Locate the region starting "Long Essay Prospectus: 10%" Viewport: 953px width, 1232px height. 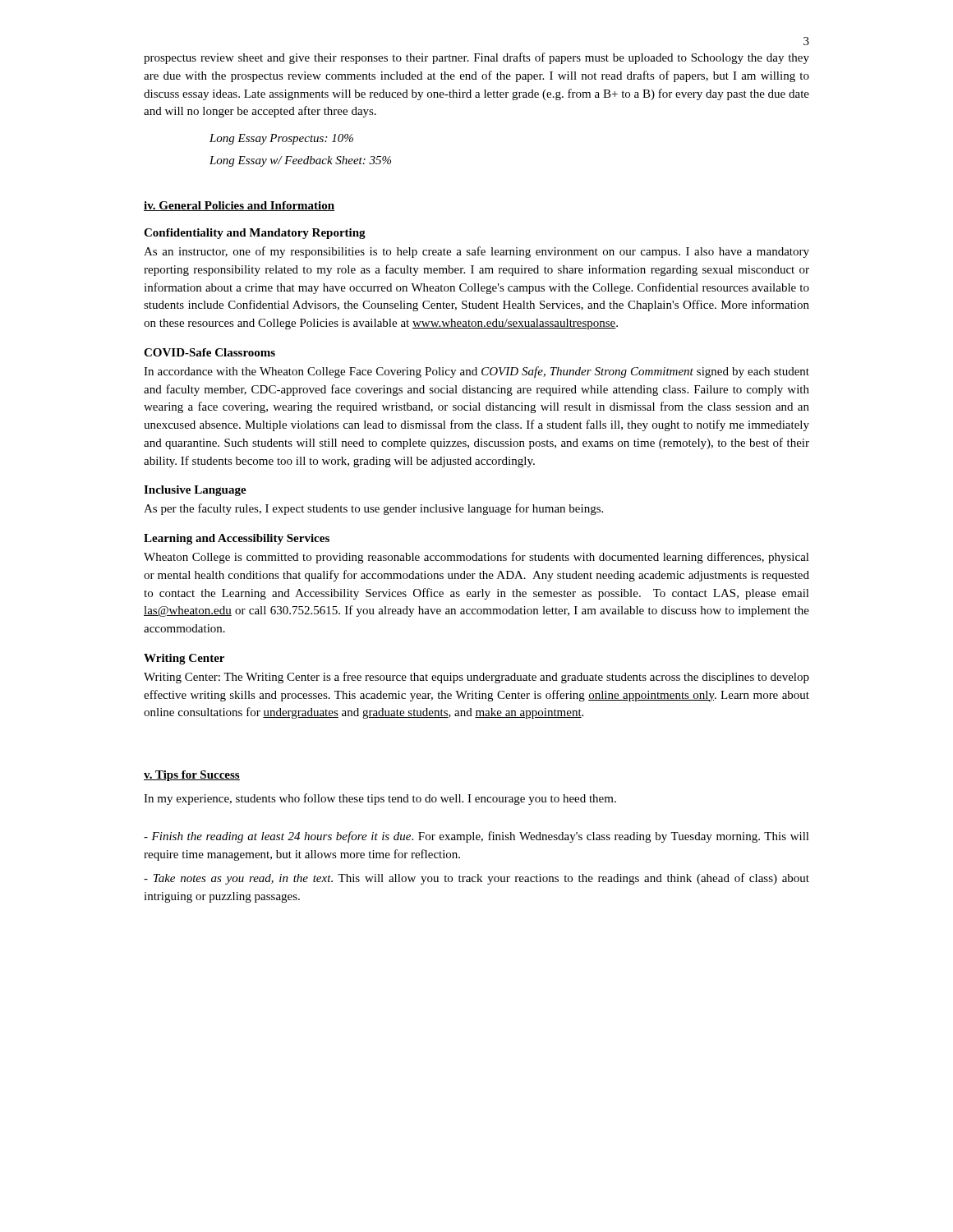tap(282, 138)
